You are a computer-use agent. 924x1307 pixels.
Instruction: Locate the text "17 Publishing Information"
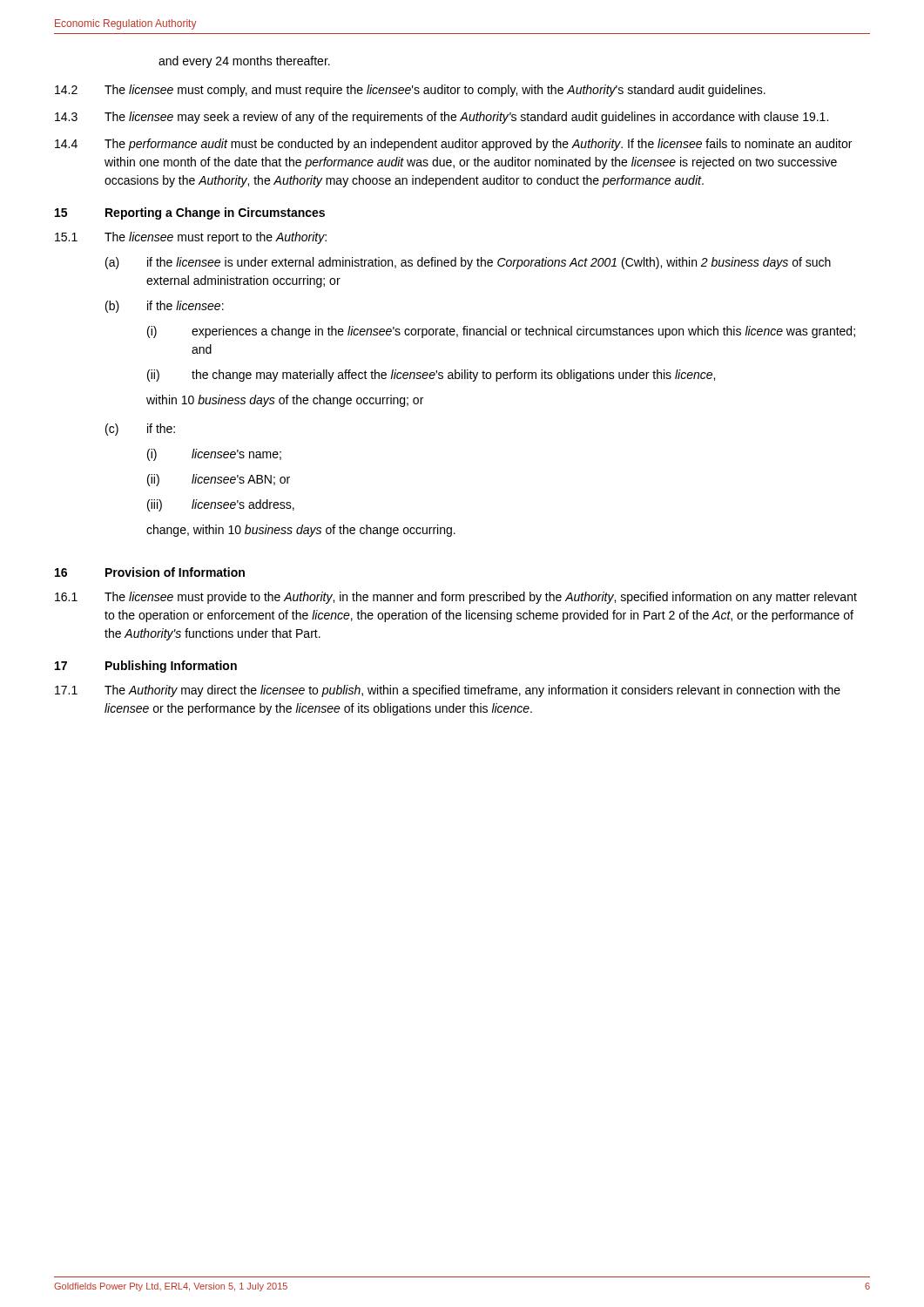coord(146,666)
